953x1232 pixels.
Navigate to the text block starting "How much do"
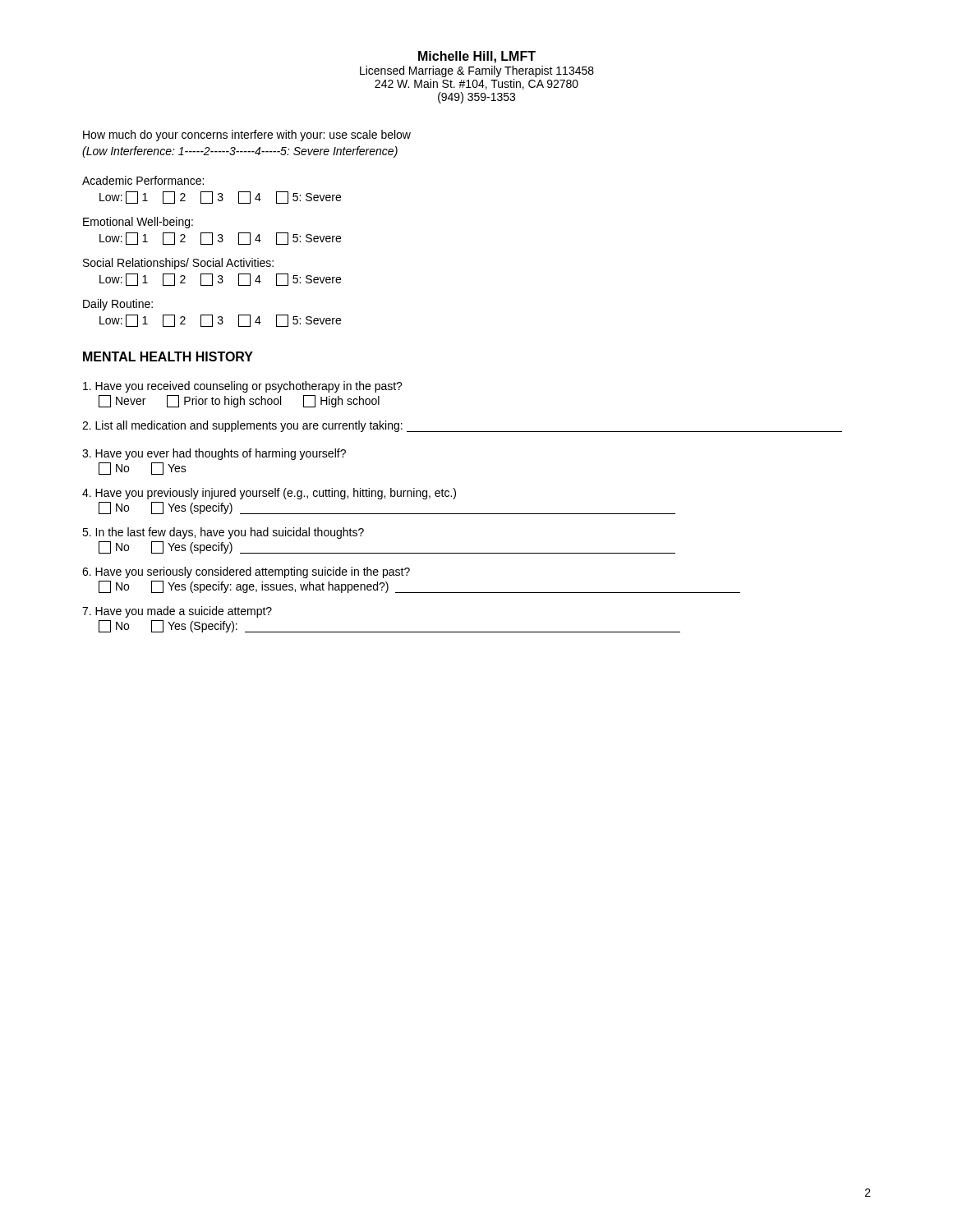(x=246, y=135)
